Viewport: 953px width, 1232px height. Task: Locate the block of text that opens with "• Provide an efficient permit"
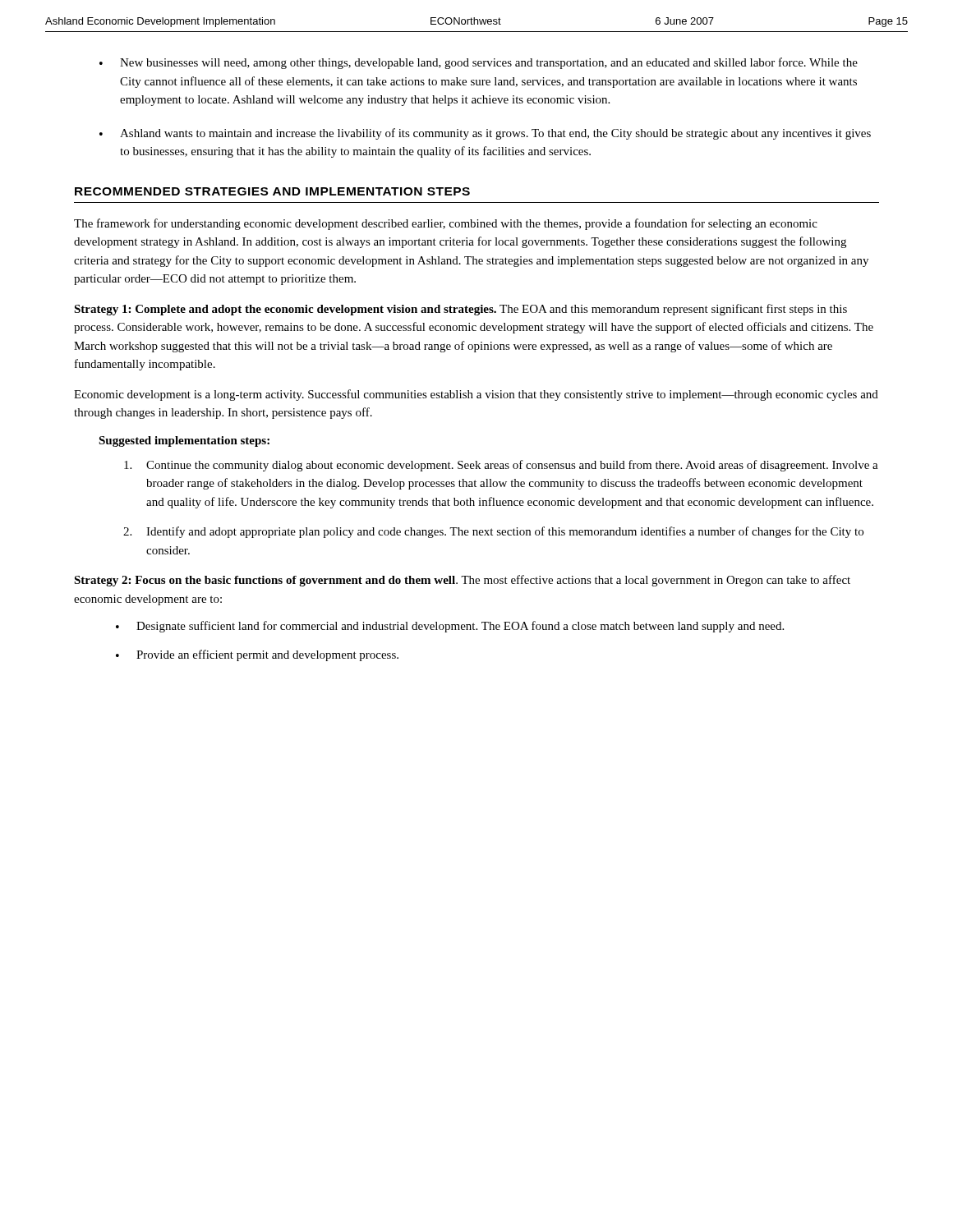[257, 656]
